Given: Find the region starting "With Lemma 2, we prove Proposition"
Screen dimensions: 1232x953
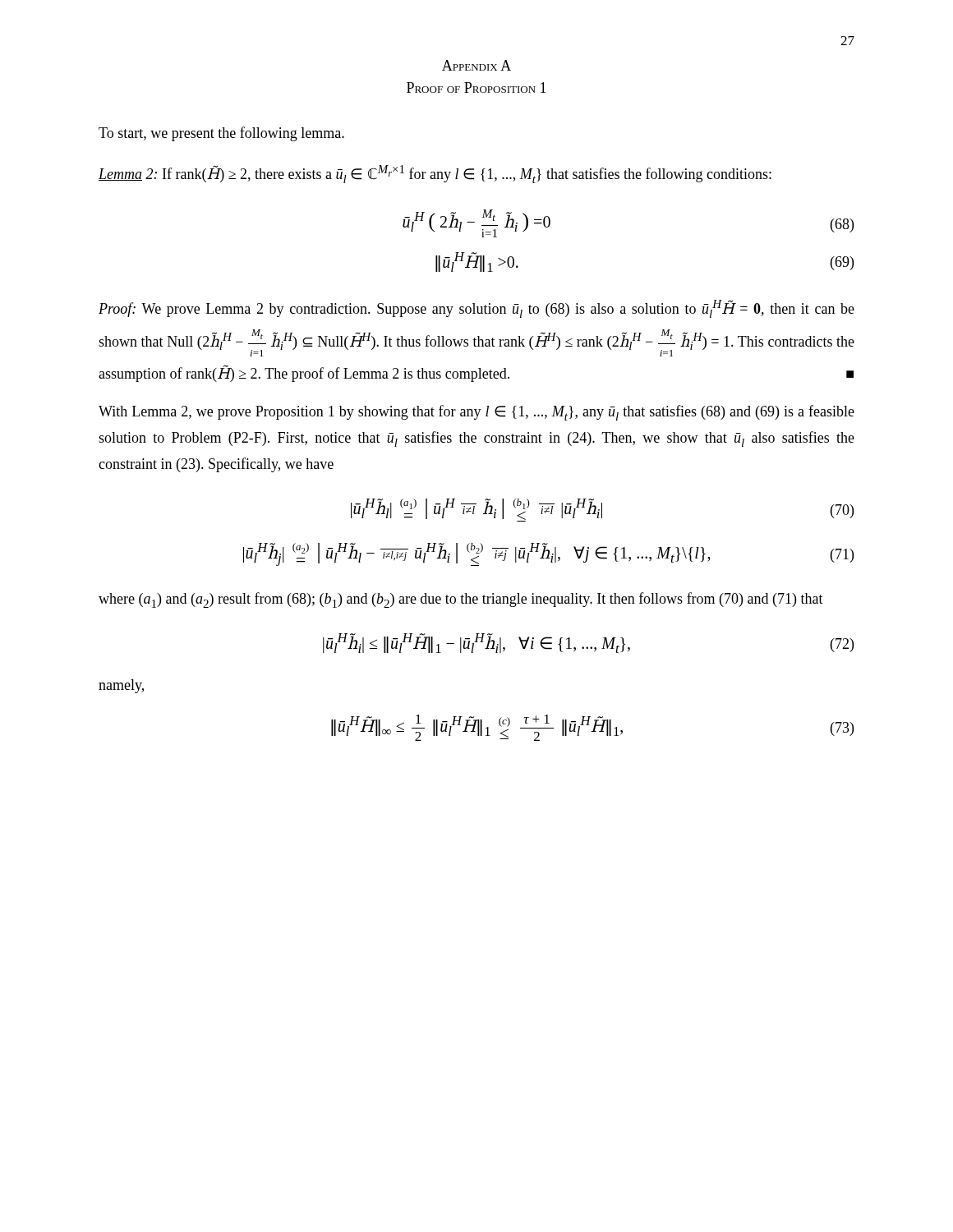Looking at the screenshot, I should click(x=476, y=438).
